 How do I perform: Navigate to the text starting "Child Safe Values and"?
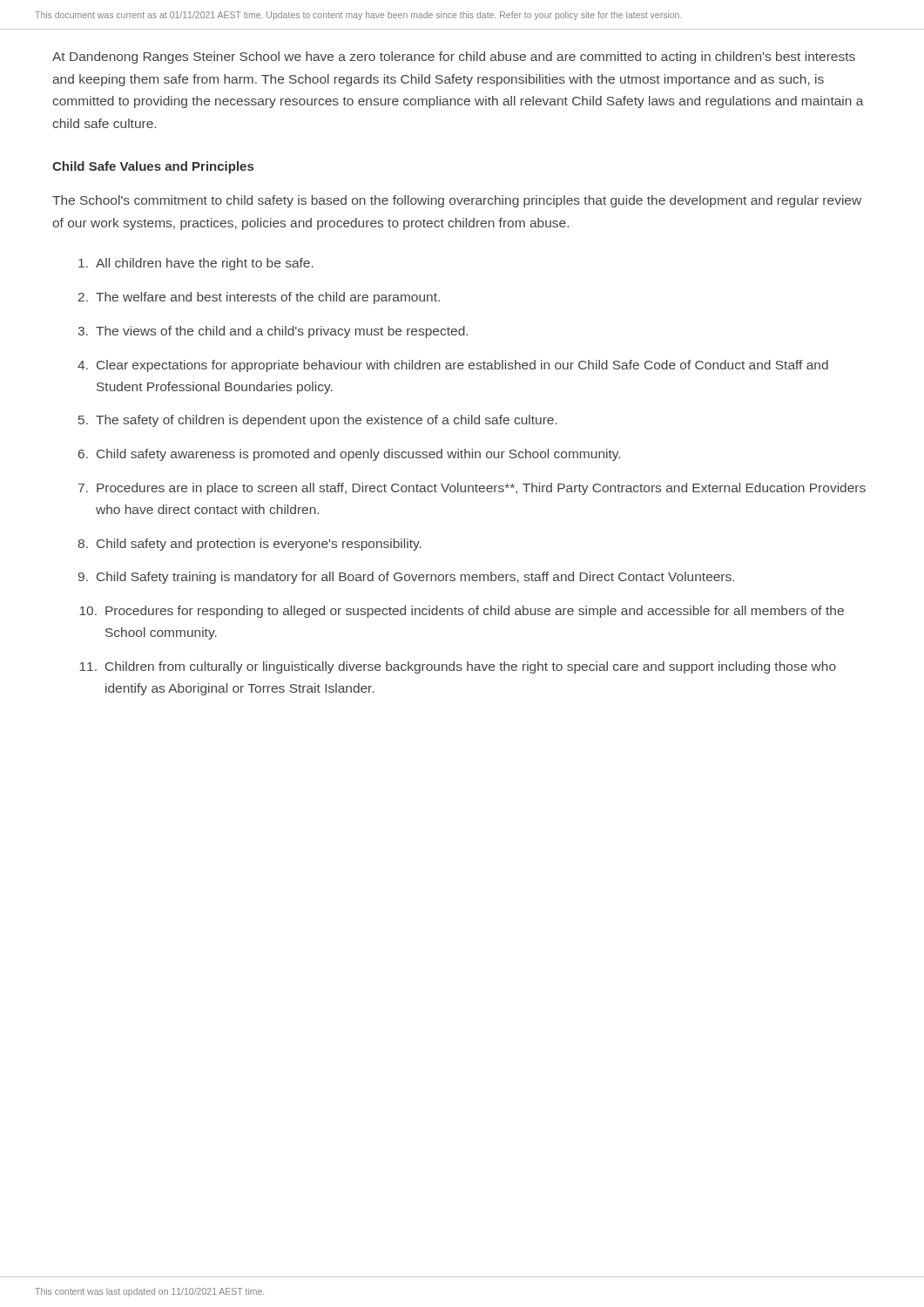153,166
